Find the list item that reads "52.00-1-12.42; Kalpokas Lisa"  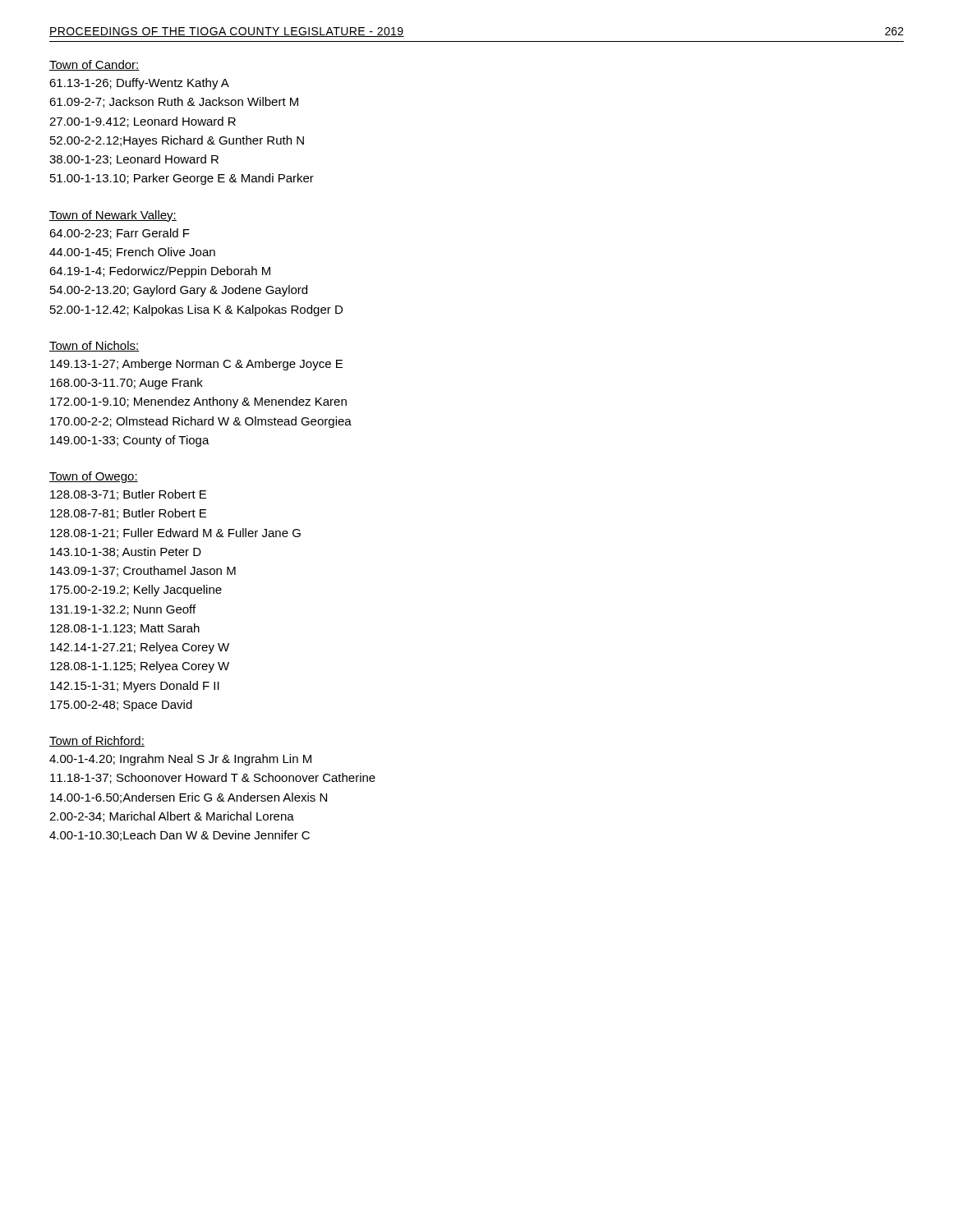(x=196, y=309)
